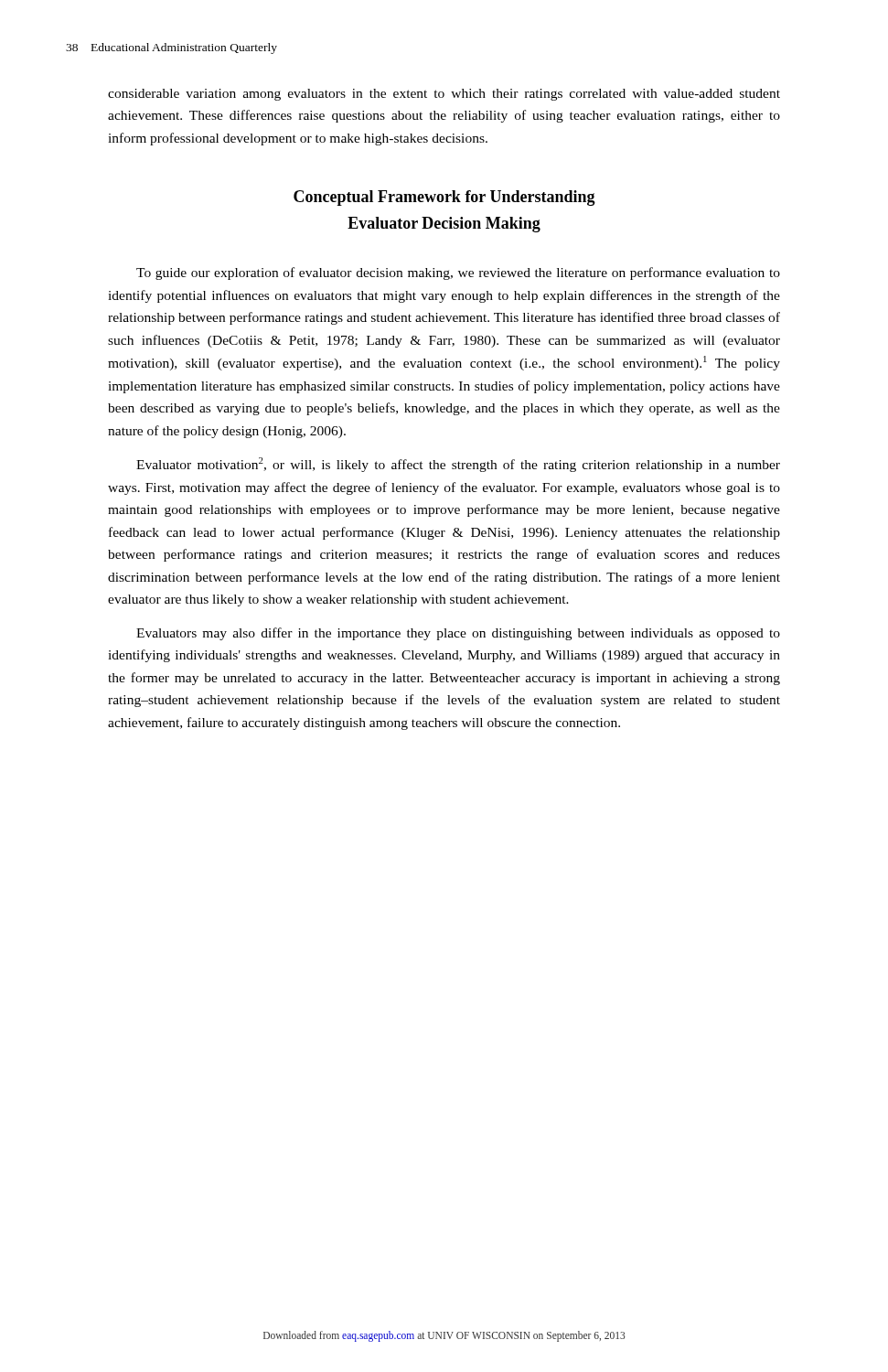888x1372 pixels.
Task: Navigate to the text starting "Conceptual Framework for Understanding"
Action: (x=444, y=210)
